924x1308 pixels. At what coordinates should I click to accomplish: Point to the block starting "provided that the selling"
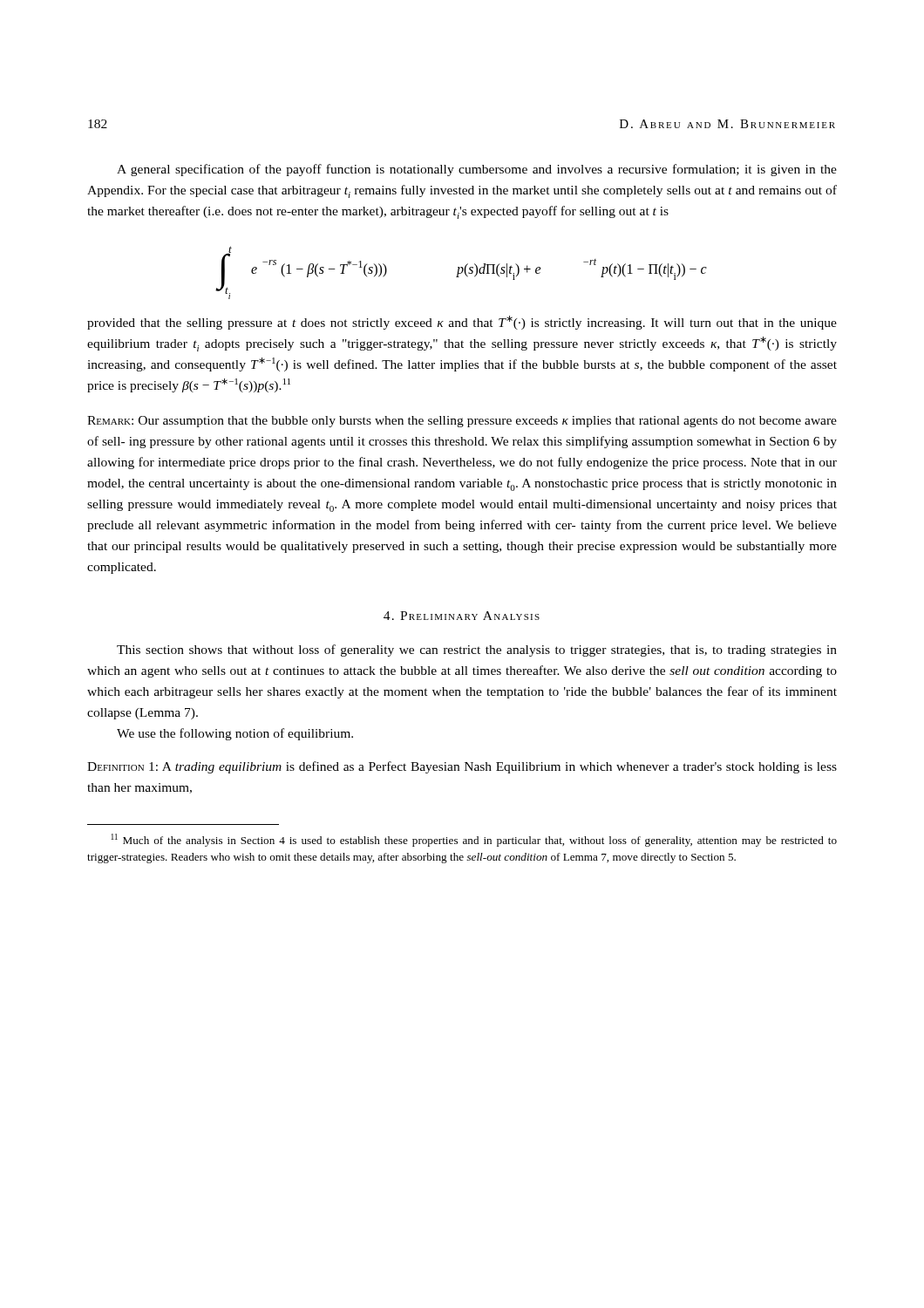pyautogui.click(x=462, y=354)
